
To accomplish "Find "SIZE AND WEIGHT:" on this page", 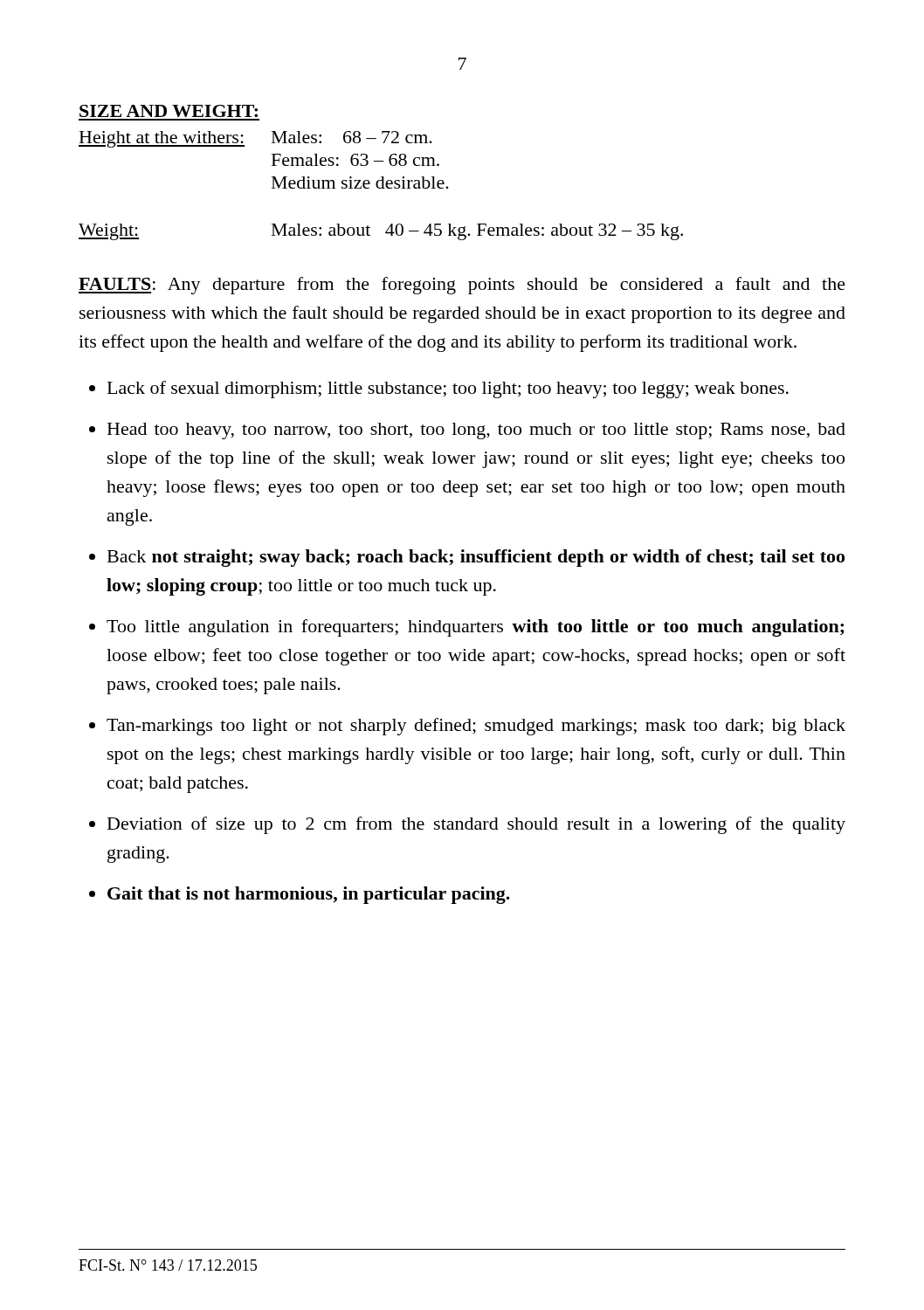I will (169, 110).
